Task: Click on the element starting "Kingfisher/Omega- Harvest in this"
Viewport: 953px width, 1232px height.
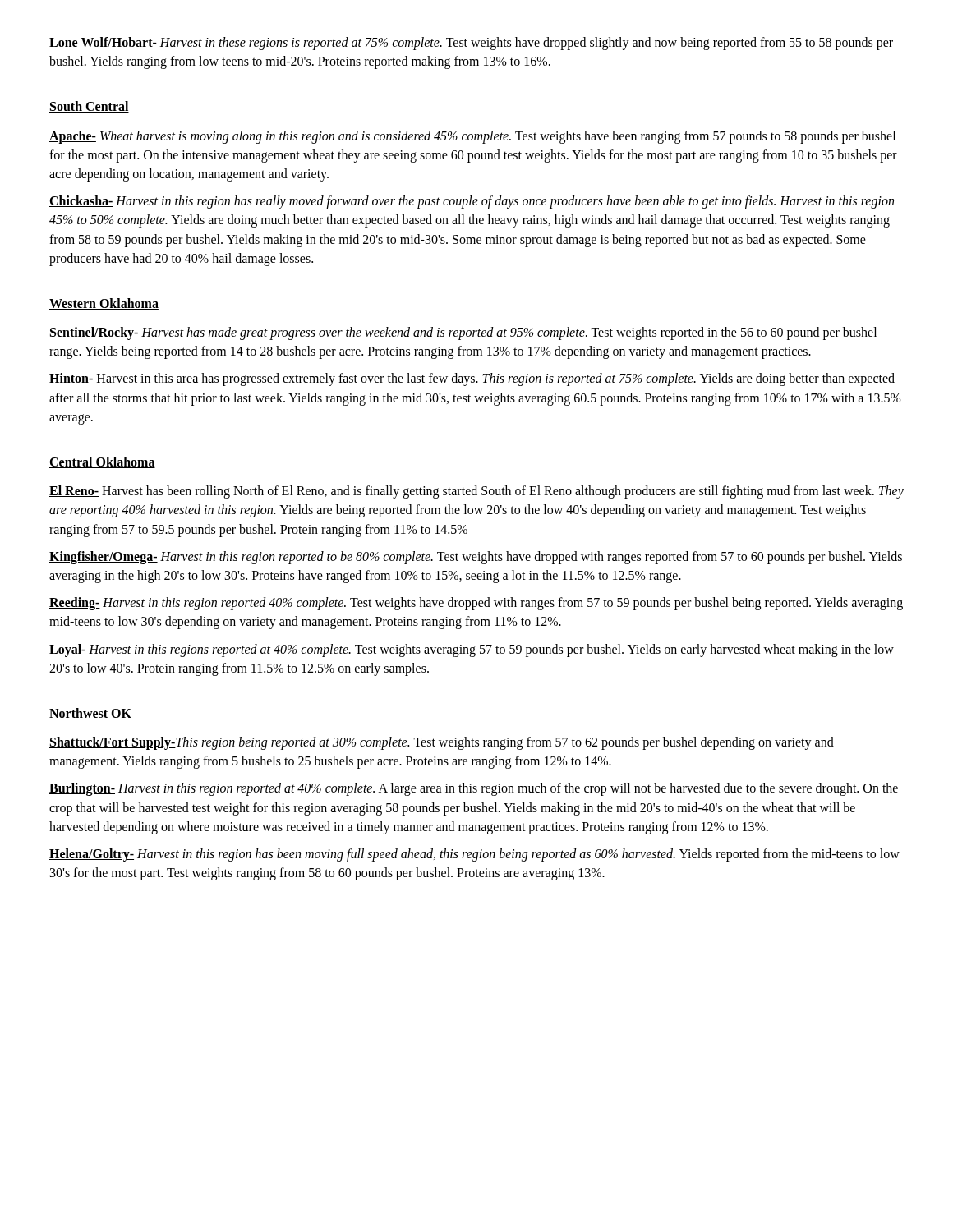Action: (x=476, y=566)
